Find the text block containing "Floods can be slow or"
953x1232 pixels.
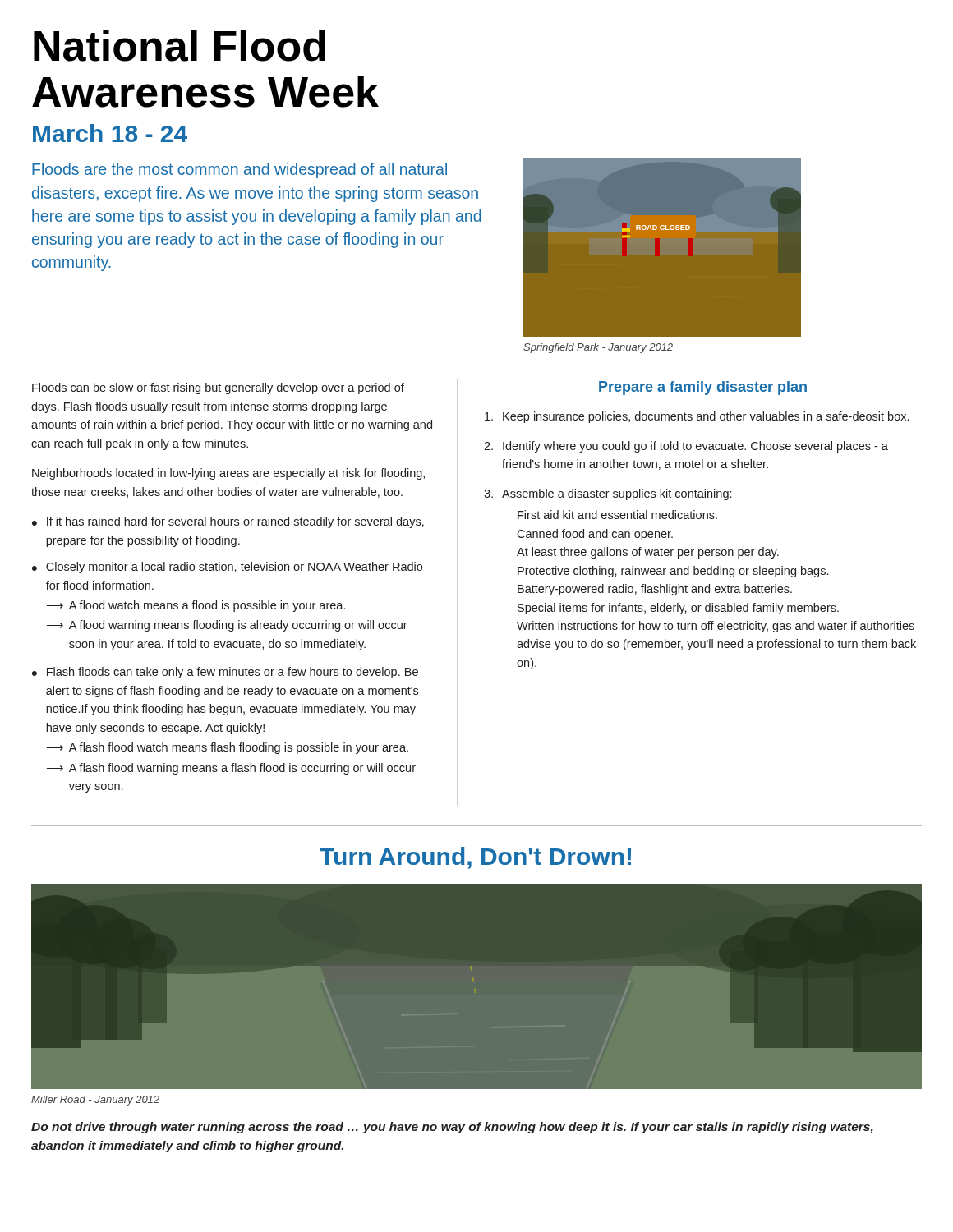pyautogui.click(x=233, y=416)
